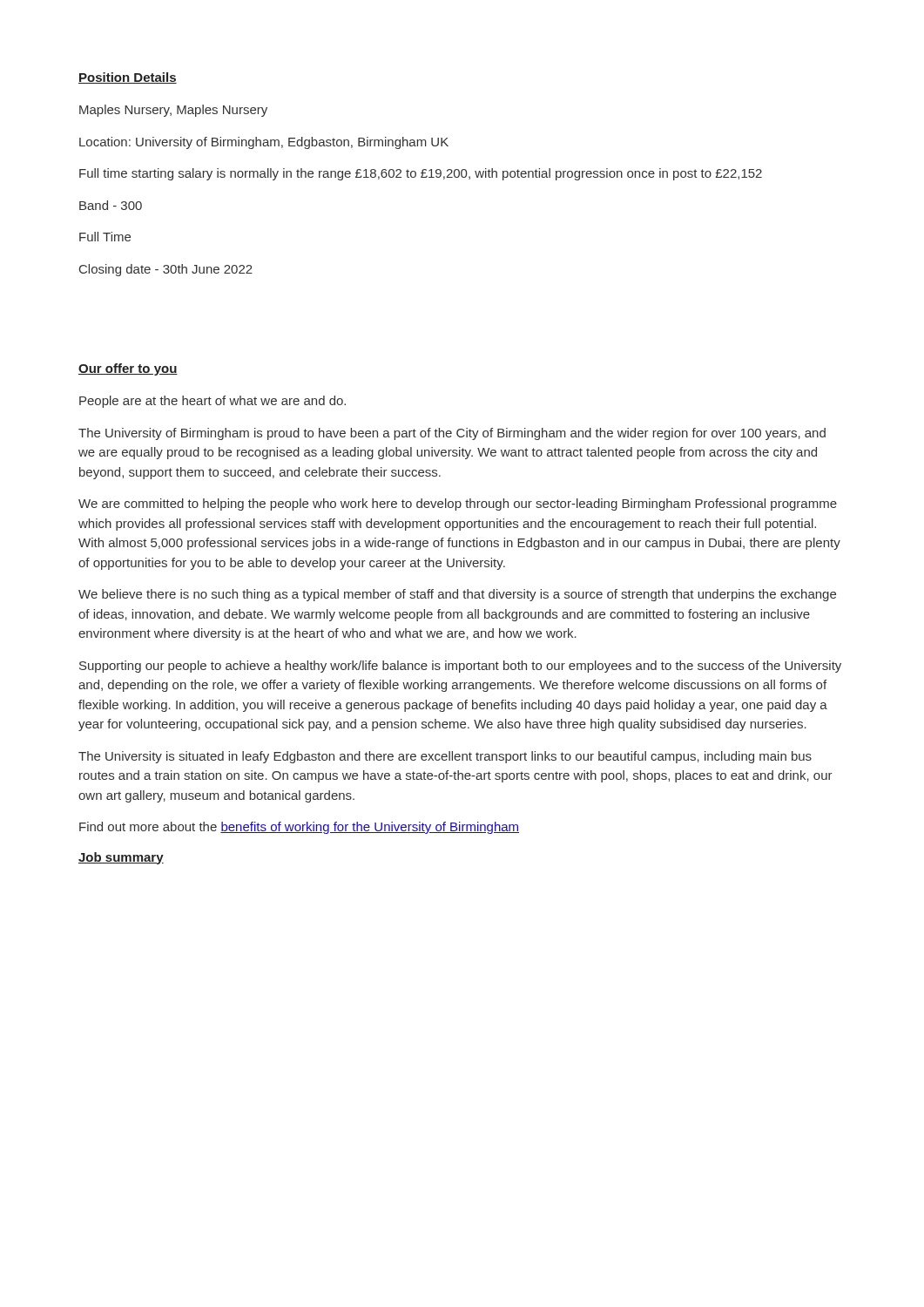Image resolution: width=924 pixels, height=1307 pixels.
Task: Where is the passage that starts "Supporting our people to achieve a healthy work/life"?
Action: pyautogui.click(x=460, y=694)
